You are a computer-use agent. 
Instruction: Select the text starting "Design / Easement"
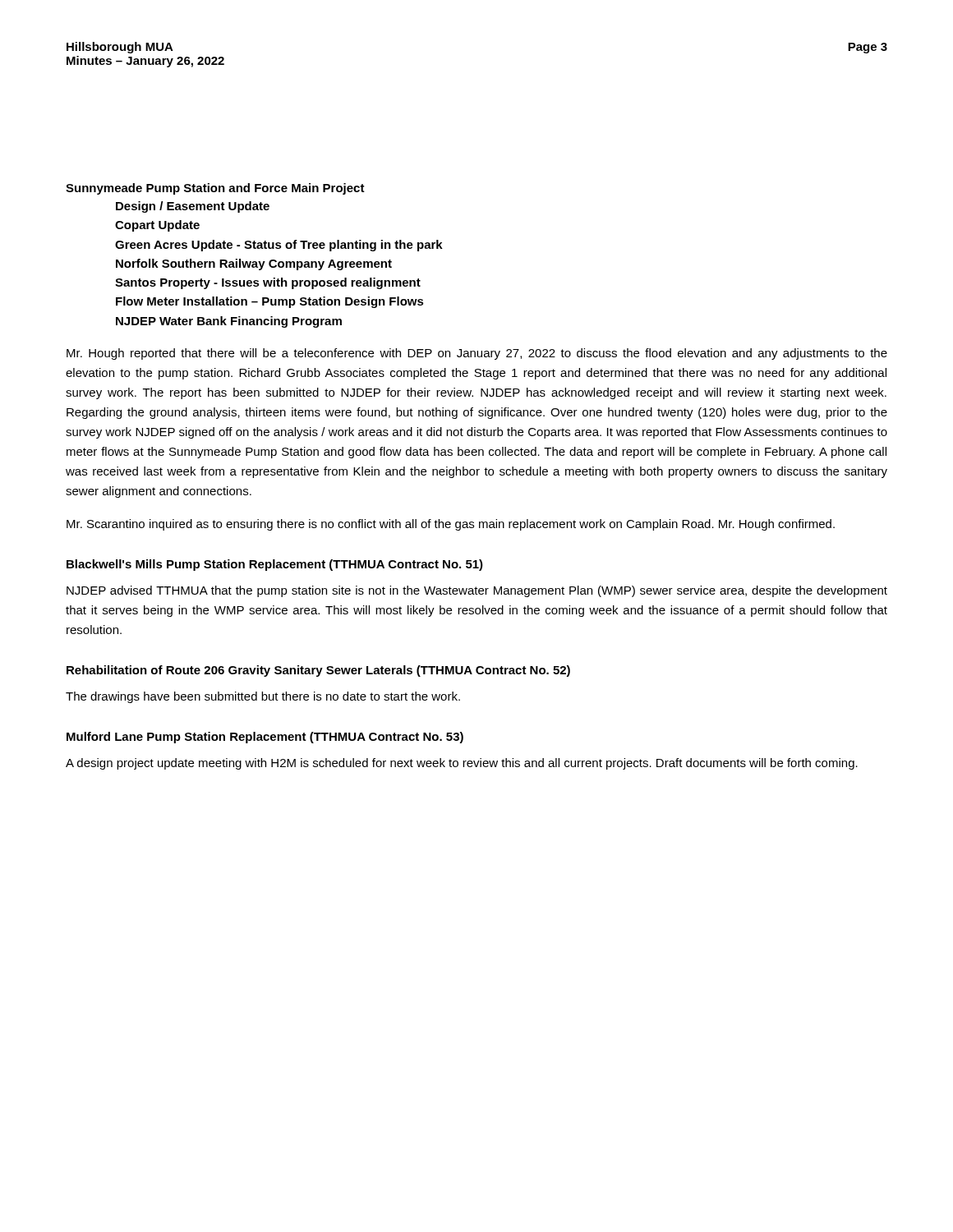click(x=192, y=206)
